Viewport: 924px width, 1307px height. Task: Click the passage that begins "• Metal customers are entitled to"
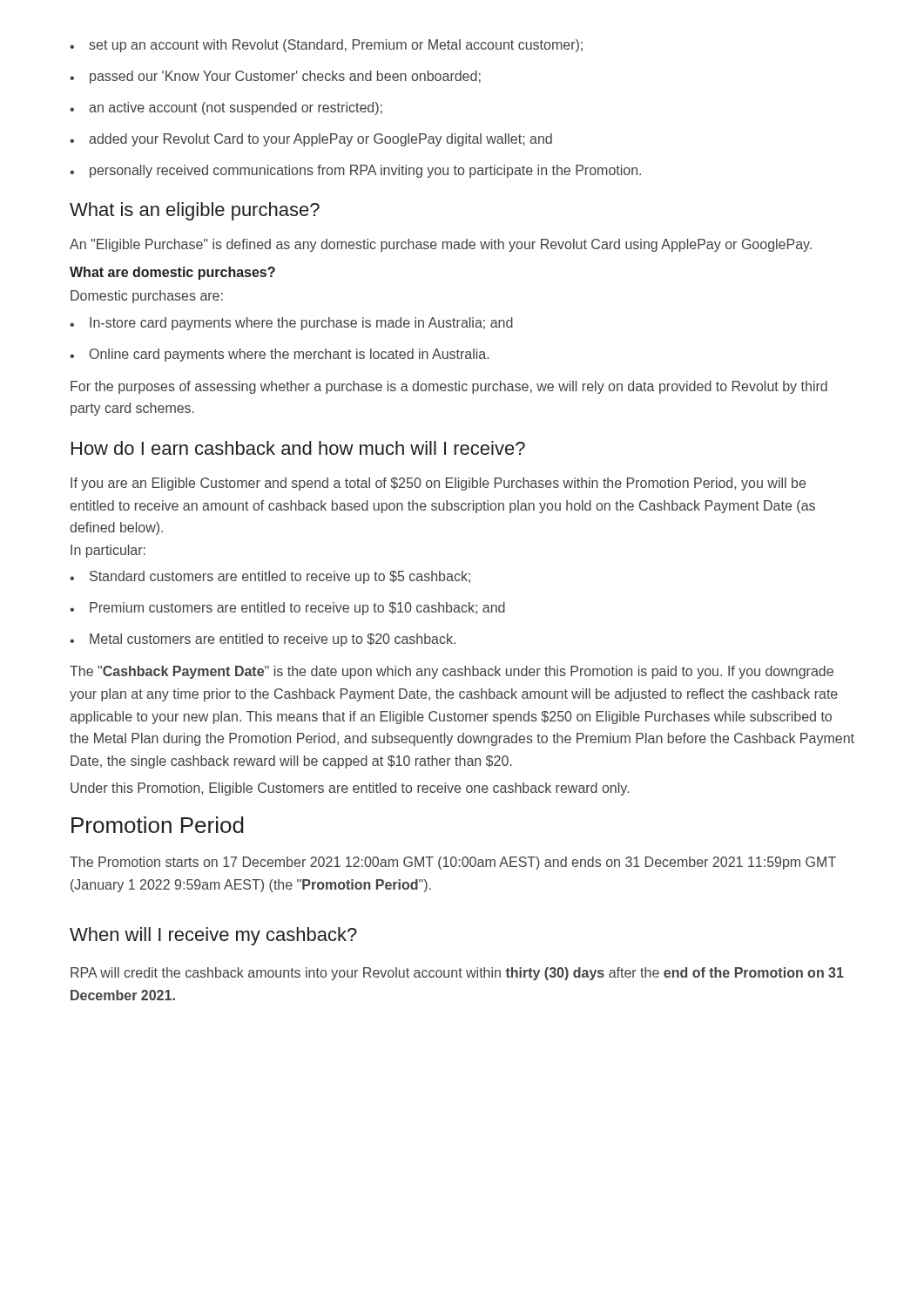pos(263,641)
